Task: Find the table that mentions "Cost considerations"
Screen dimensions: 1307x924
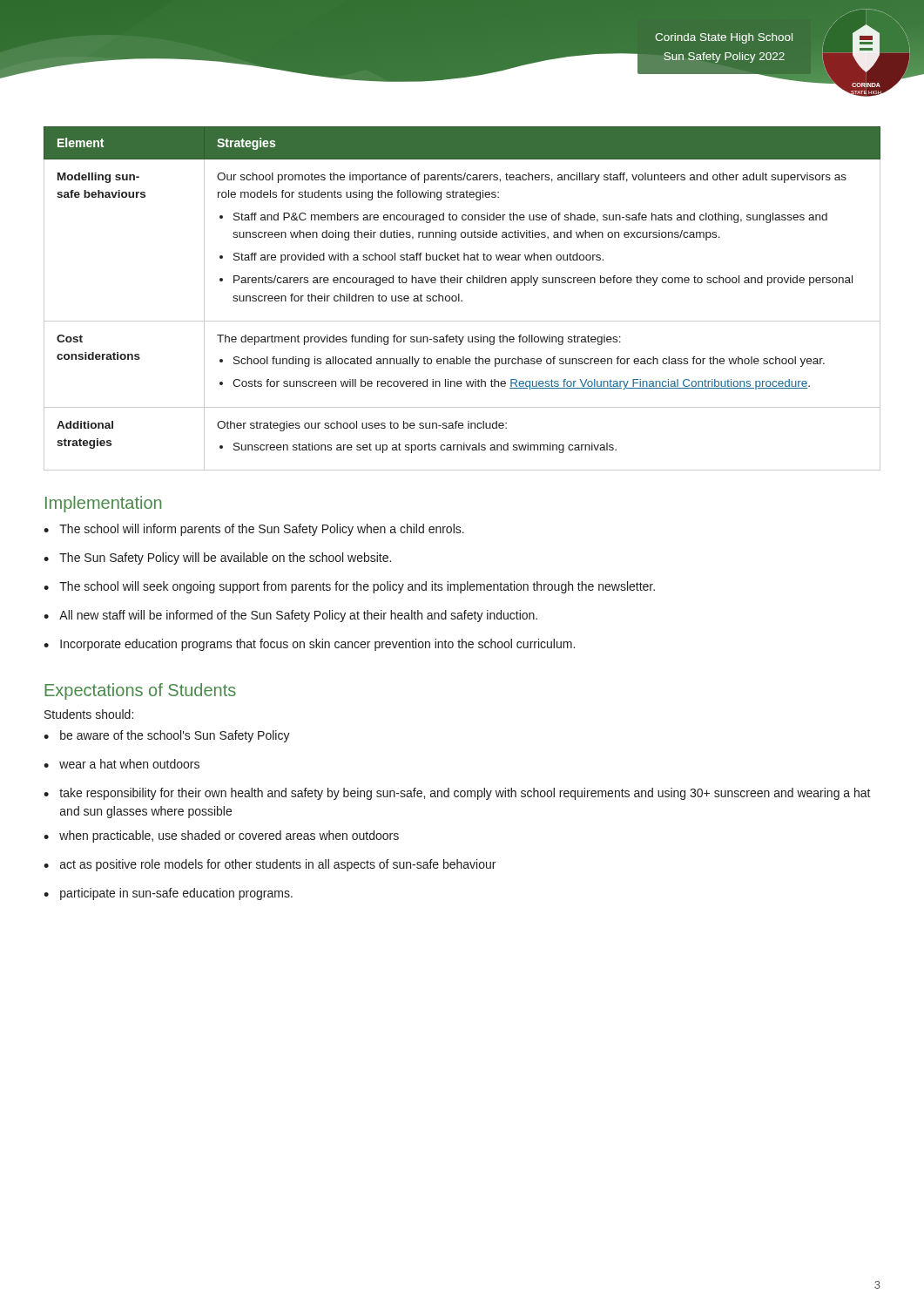Action: coord(462,298)
